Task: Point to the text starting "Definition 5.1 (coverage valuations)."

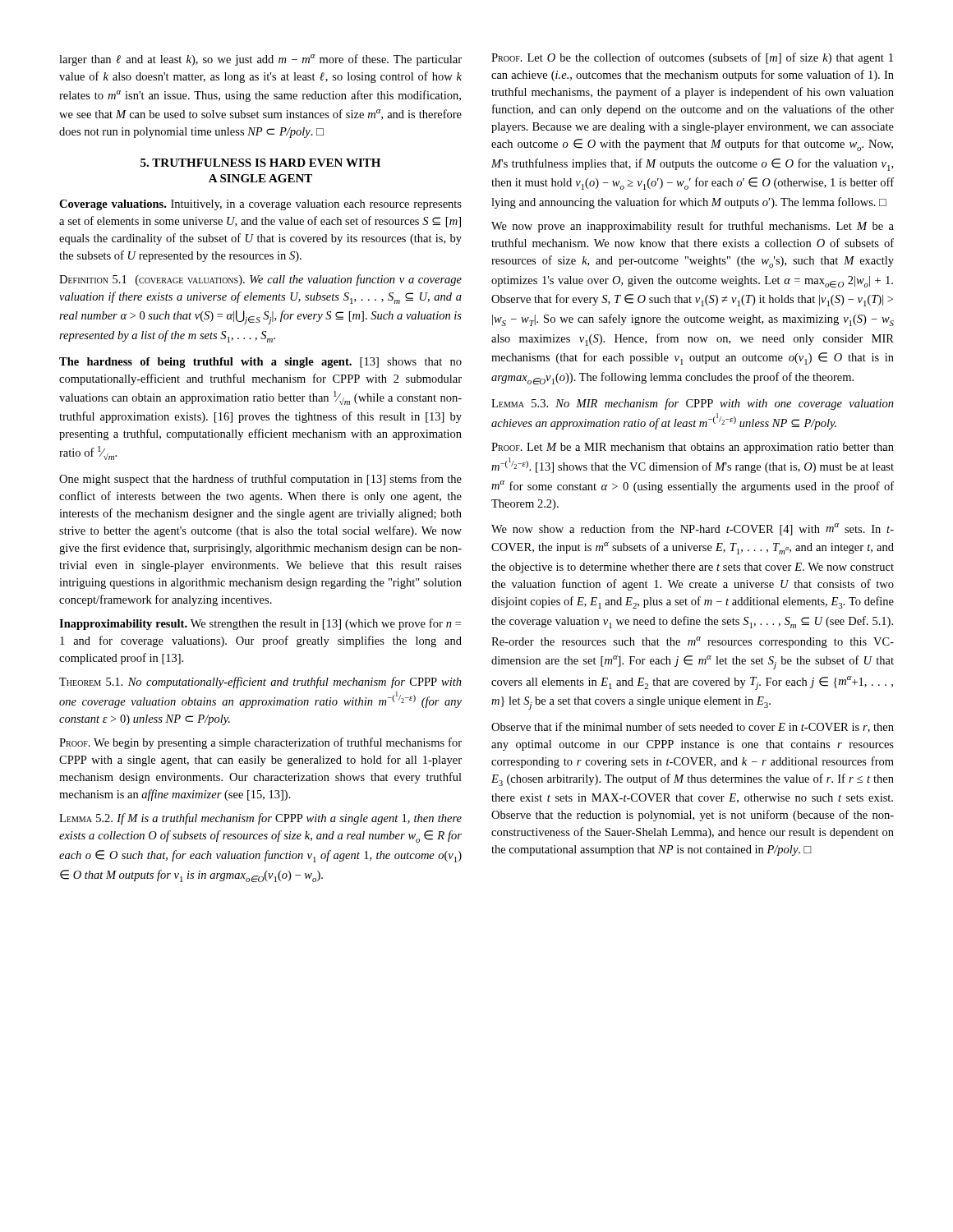Action: (x=260, y=309)
